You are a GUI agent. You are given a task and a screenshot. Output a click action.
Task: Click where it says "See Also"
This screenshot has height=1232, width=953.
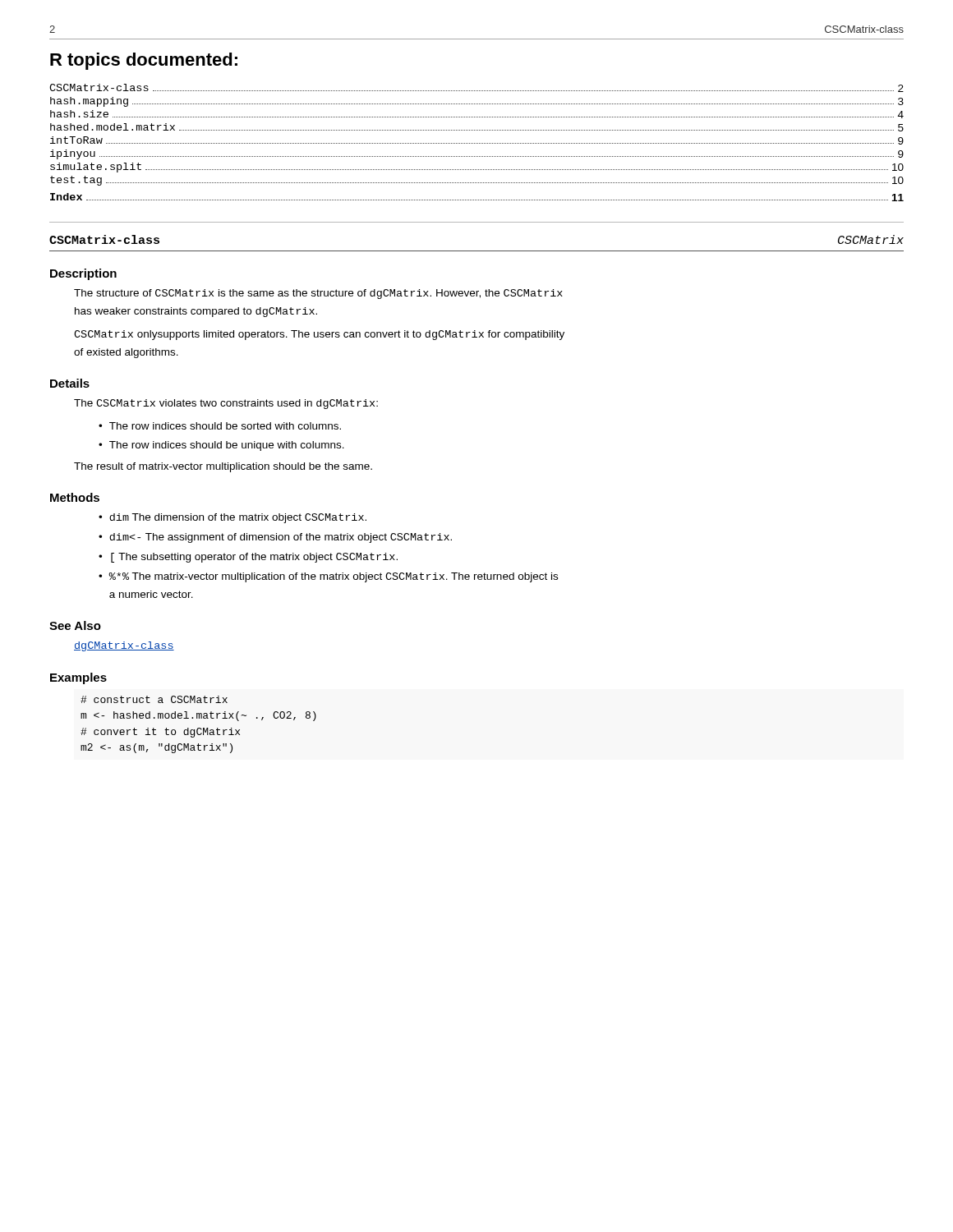tap(75, 625)
